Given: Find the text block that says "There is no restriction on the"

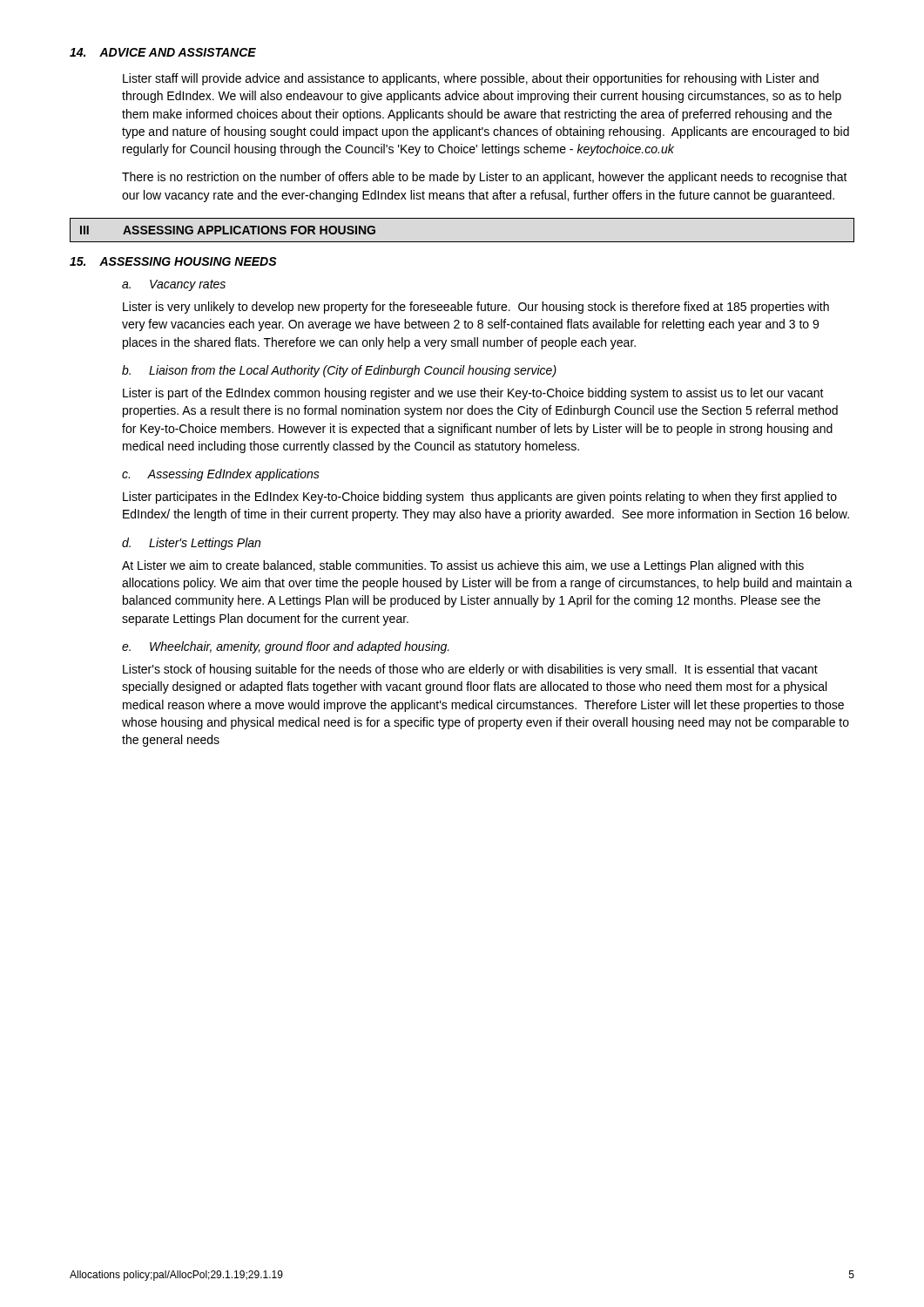Looking at the screenshot, I should (488, 186).
